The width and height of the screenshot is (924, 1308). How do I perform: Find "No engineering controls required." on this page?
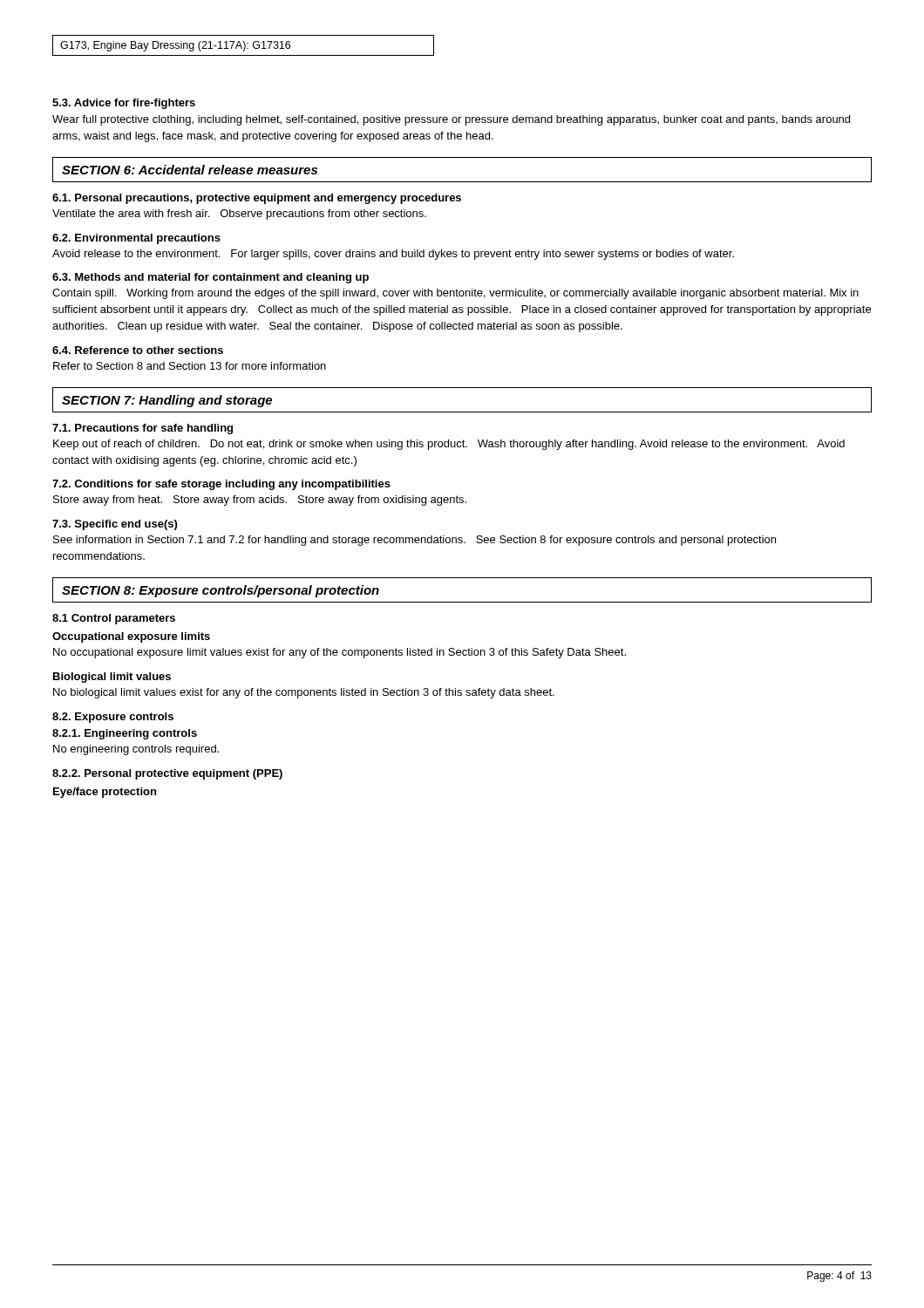click(136, 748)
